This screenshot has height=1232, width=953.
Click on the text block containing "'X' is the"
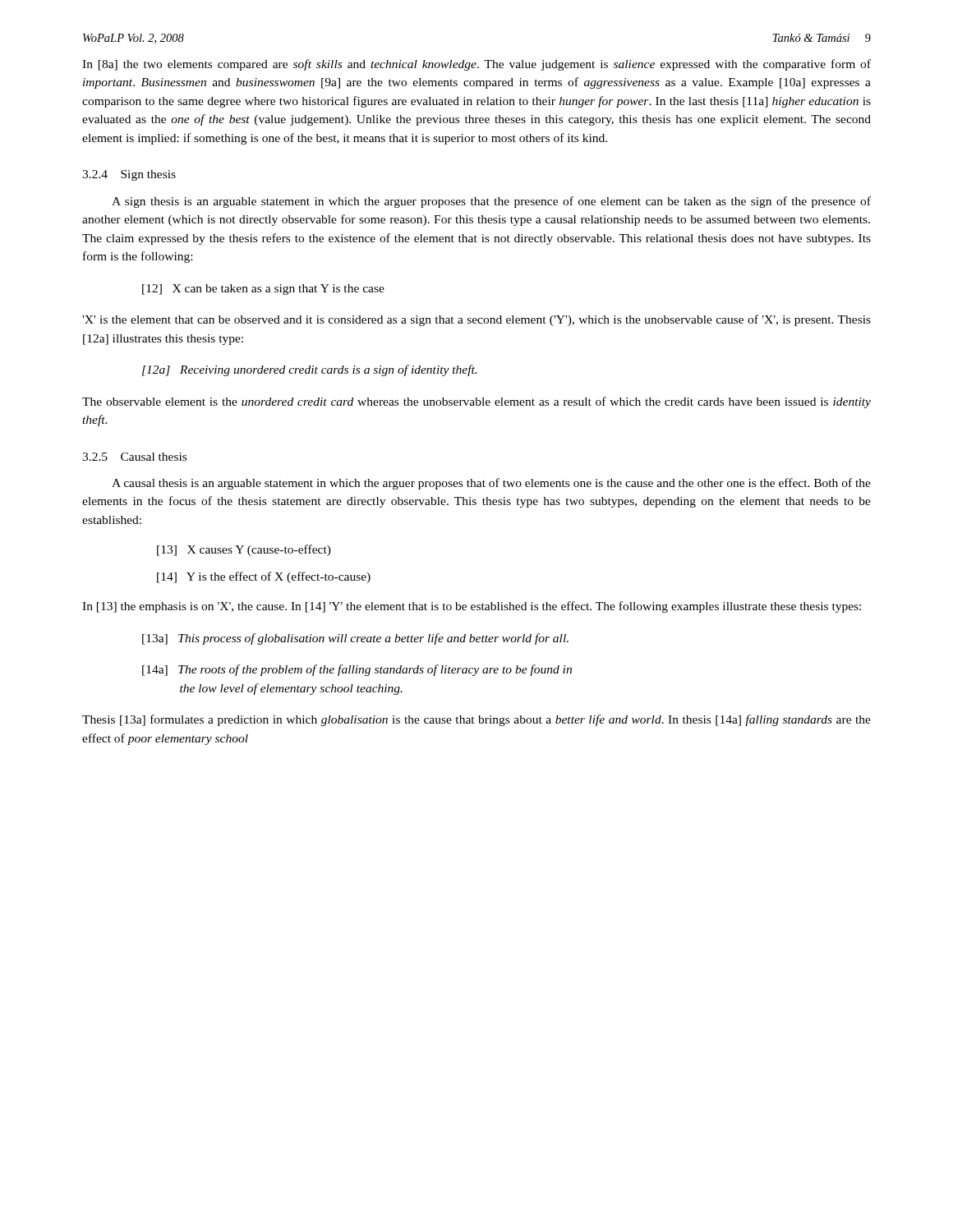(476, 328)
